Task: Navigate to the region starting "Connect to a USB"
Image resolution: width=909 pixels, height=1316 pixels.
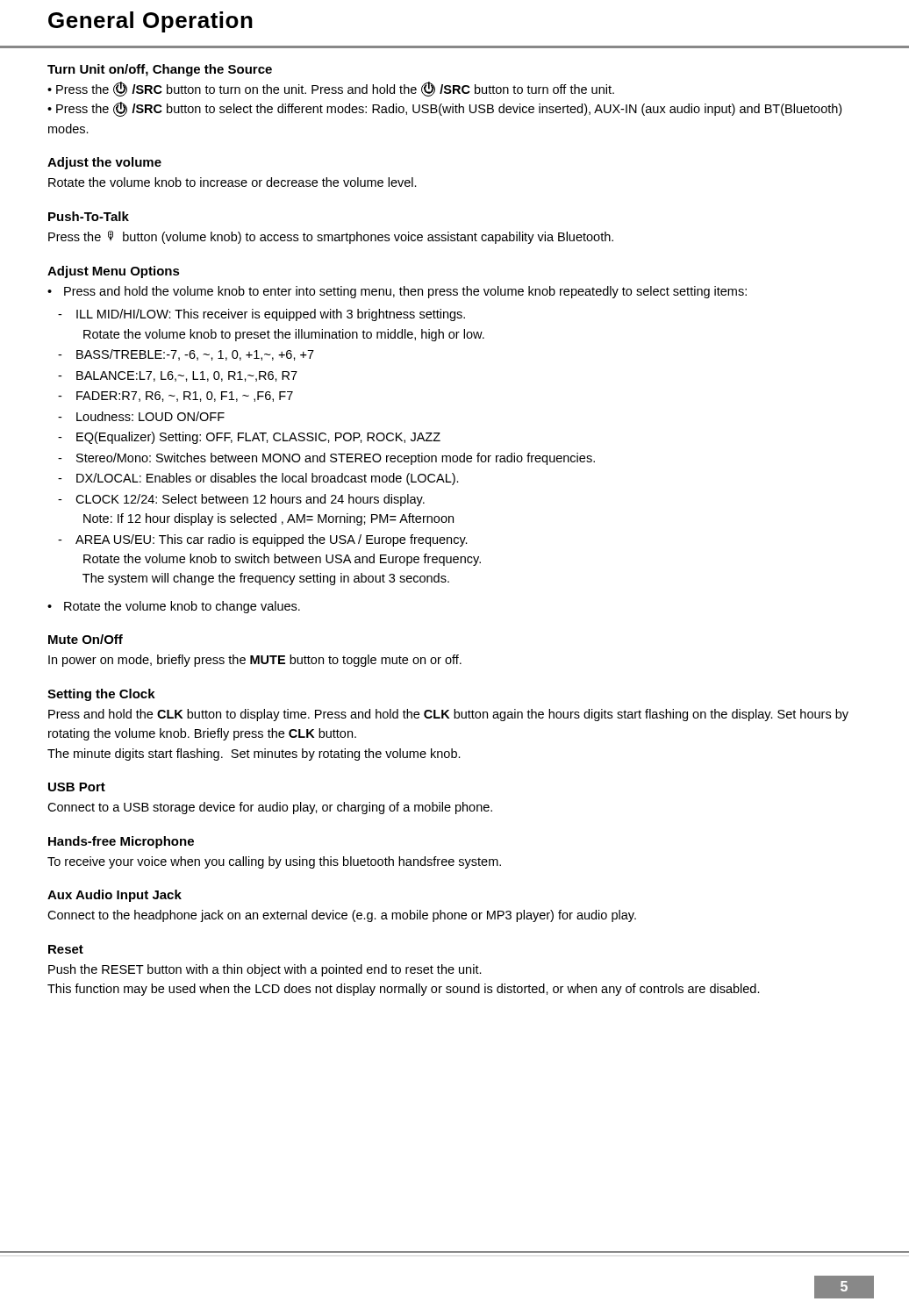Action: coord(270,807)
